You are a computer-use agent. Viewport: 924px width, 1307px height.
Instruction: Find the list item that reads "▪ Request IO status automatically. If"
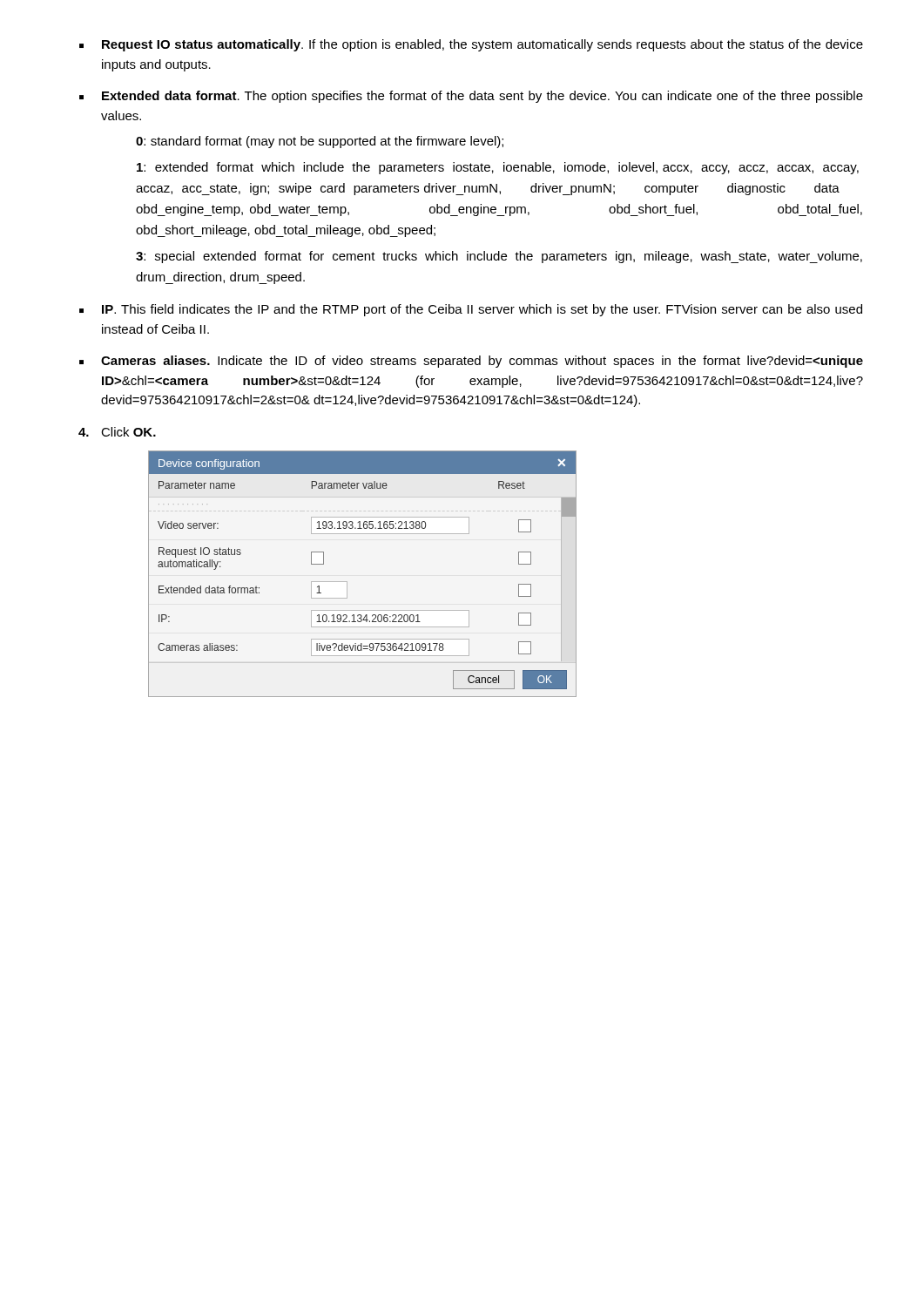[x=471, y=55]
